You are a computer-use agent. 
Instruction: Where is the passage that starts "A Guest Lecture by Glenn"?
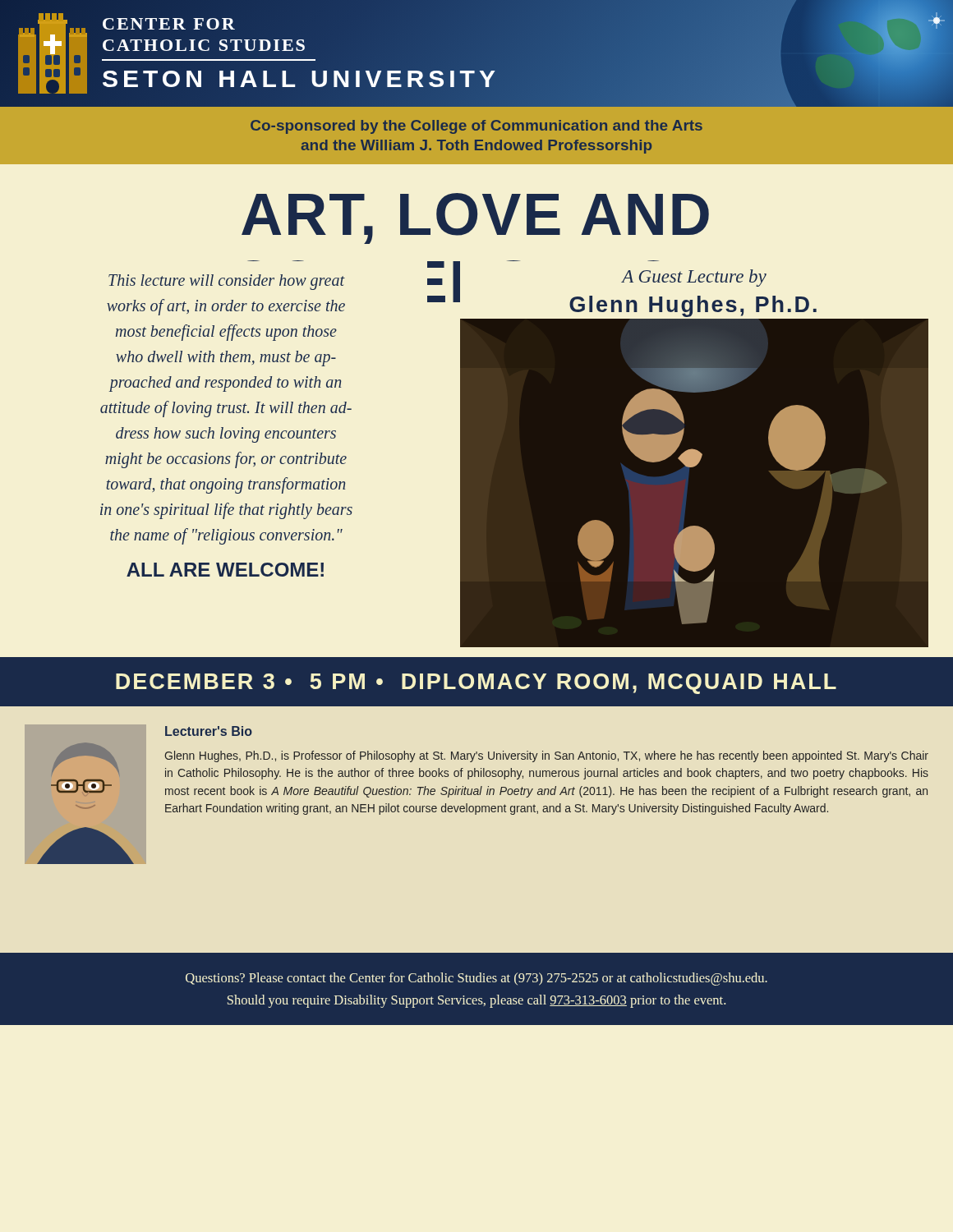pyautogui.click(x=694, y=292)
